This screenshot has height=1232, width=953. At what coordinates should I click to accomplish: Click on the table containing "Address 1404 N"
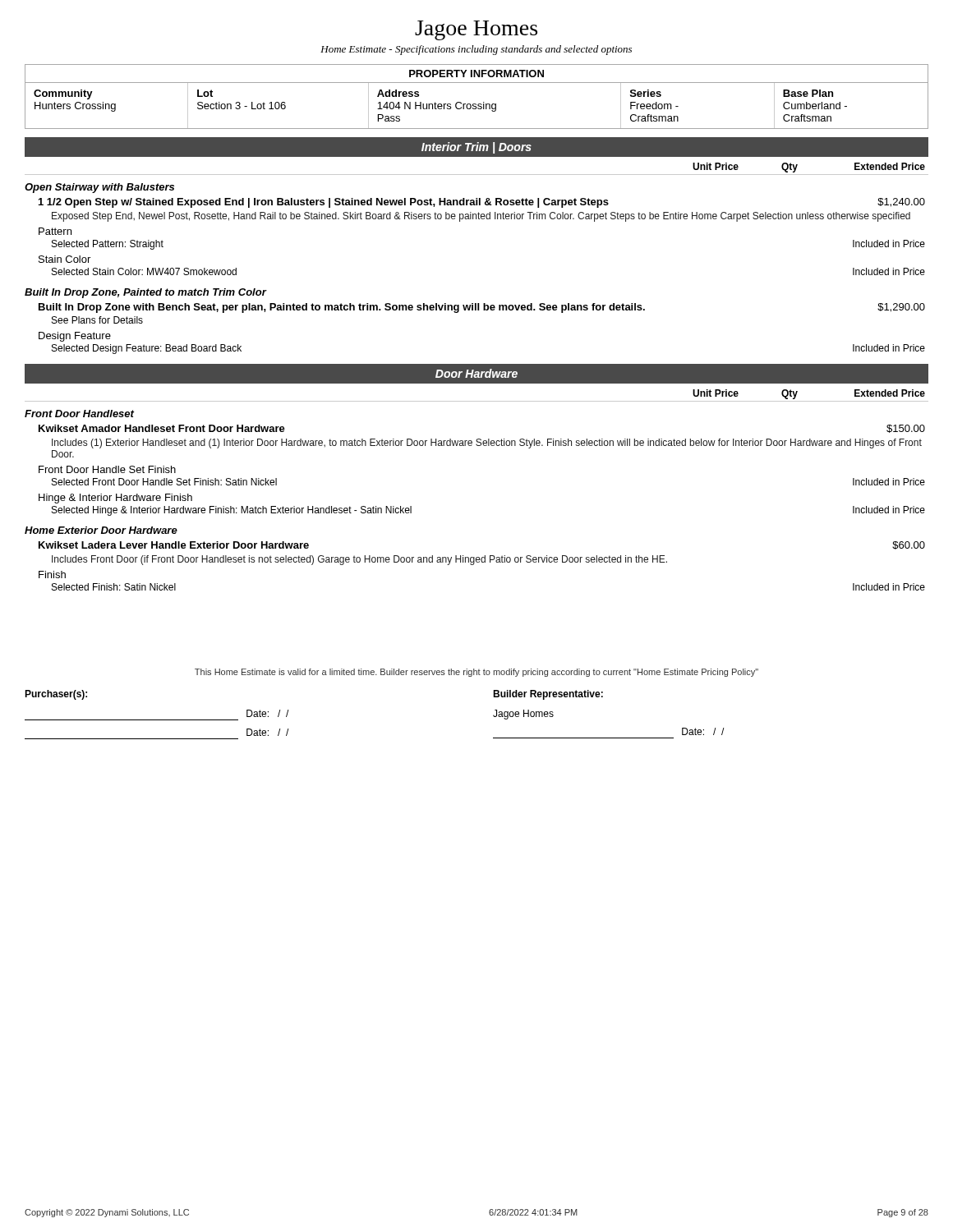476,106
